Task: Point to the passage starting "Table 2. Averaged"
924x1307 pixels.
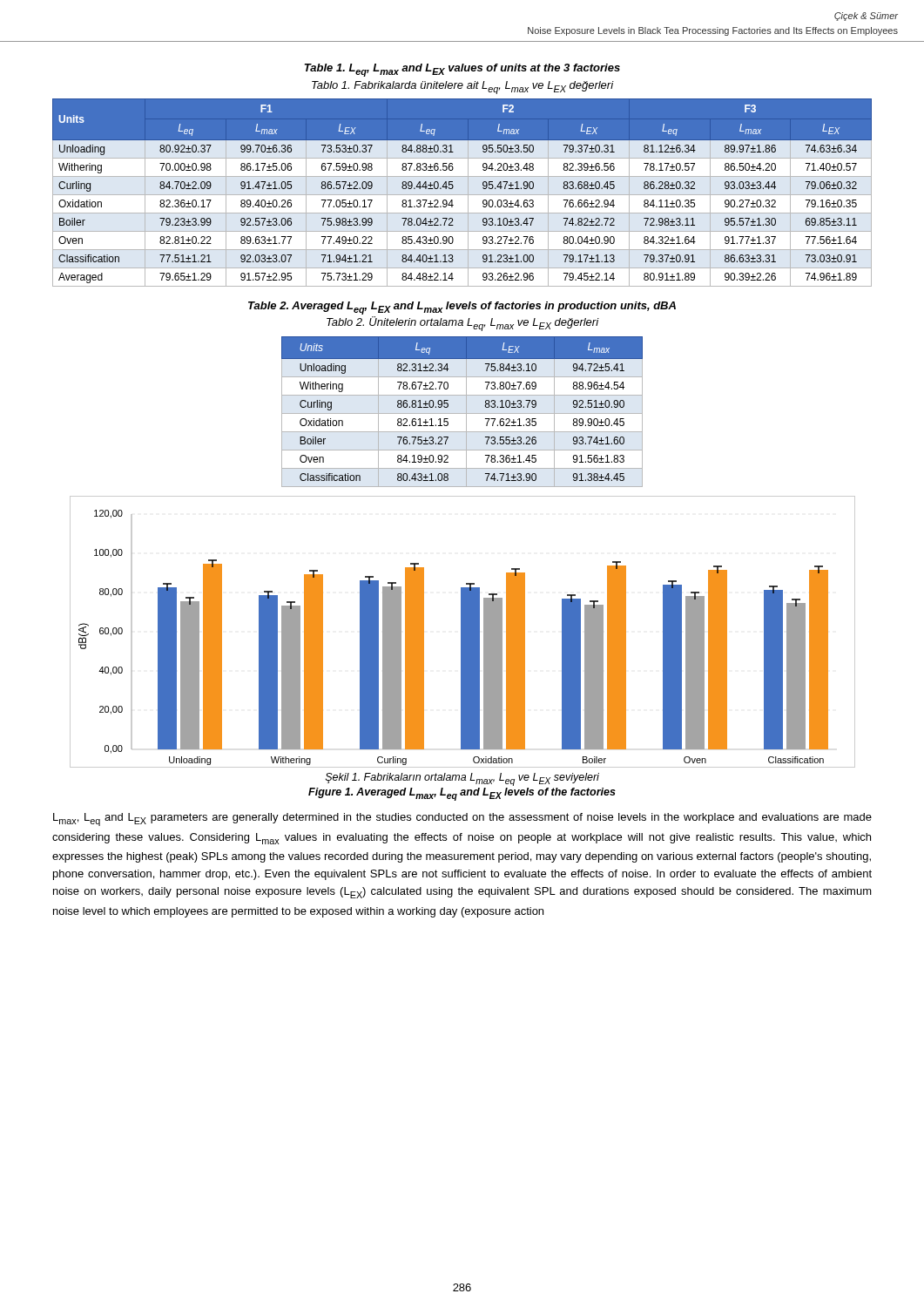Action: (462, 306)
